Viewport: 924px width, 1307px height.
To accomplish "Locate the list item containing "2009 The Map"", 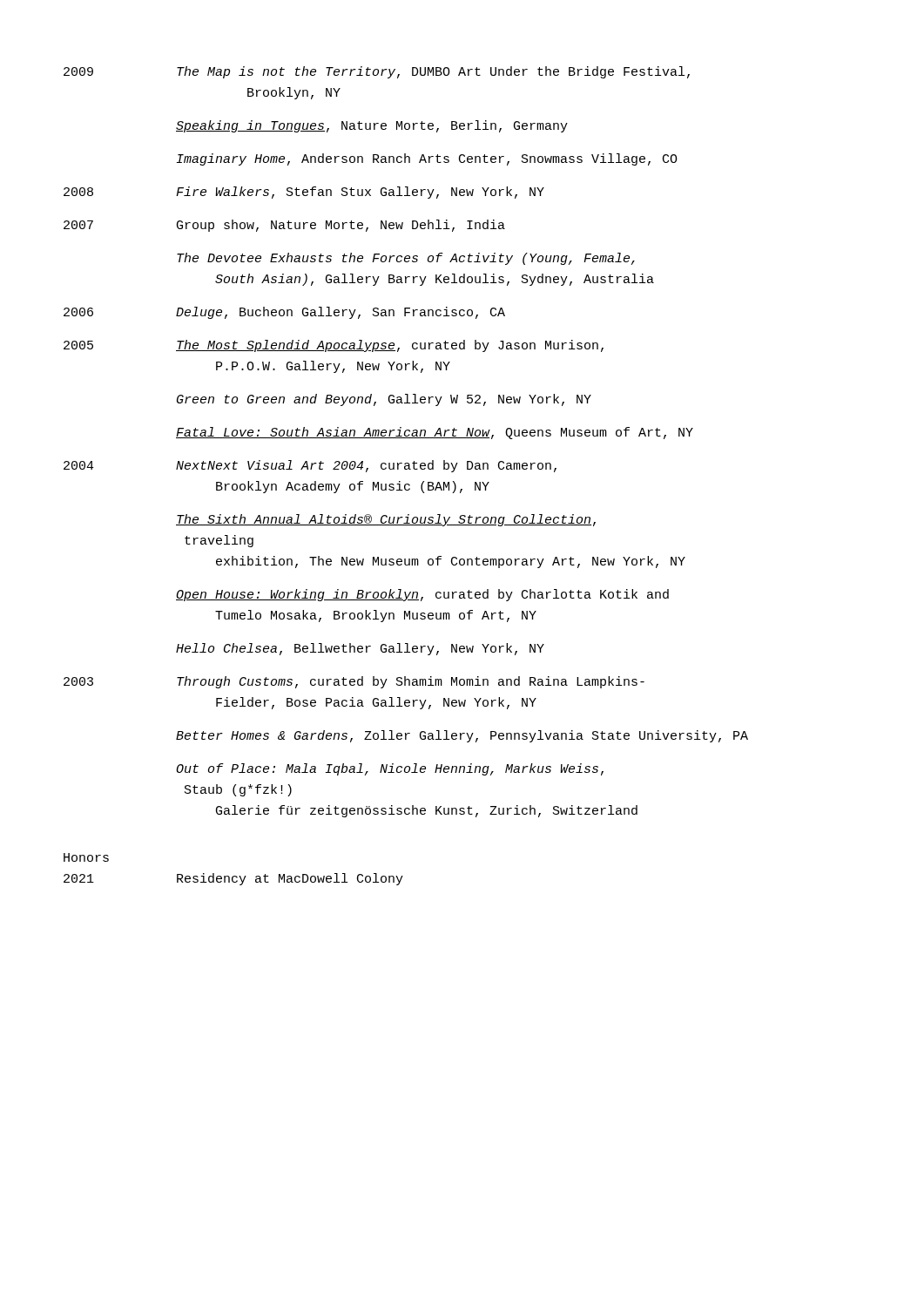I will click(455, 84).
